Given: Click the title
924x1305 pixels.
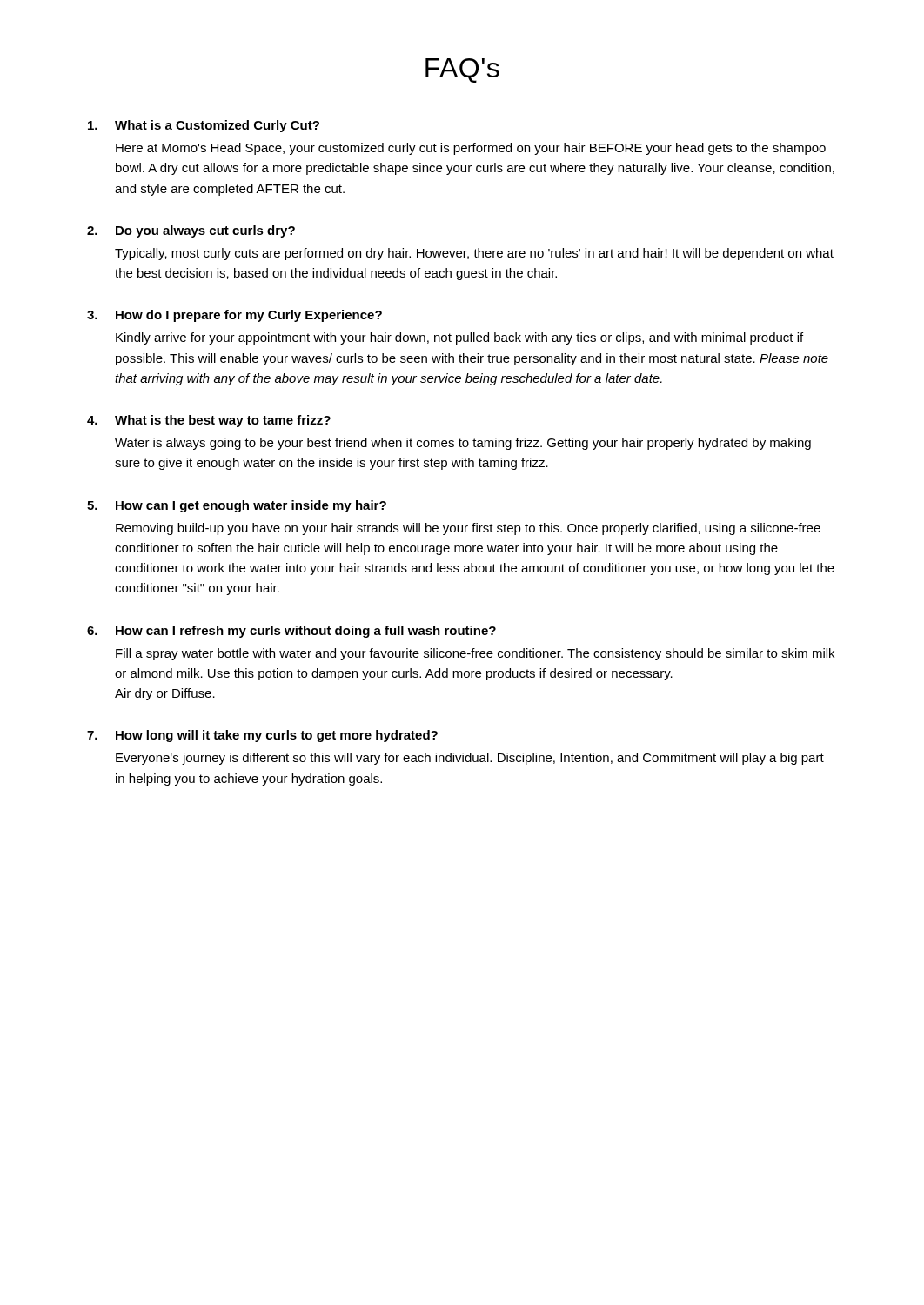Looking at the screenshot, I should (462, 68).
